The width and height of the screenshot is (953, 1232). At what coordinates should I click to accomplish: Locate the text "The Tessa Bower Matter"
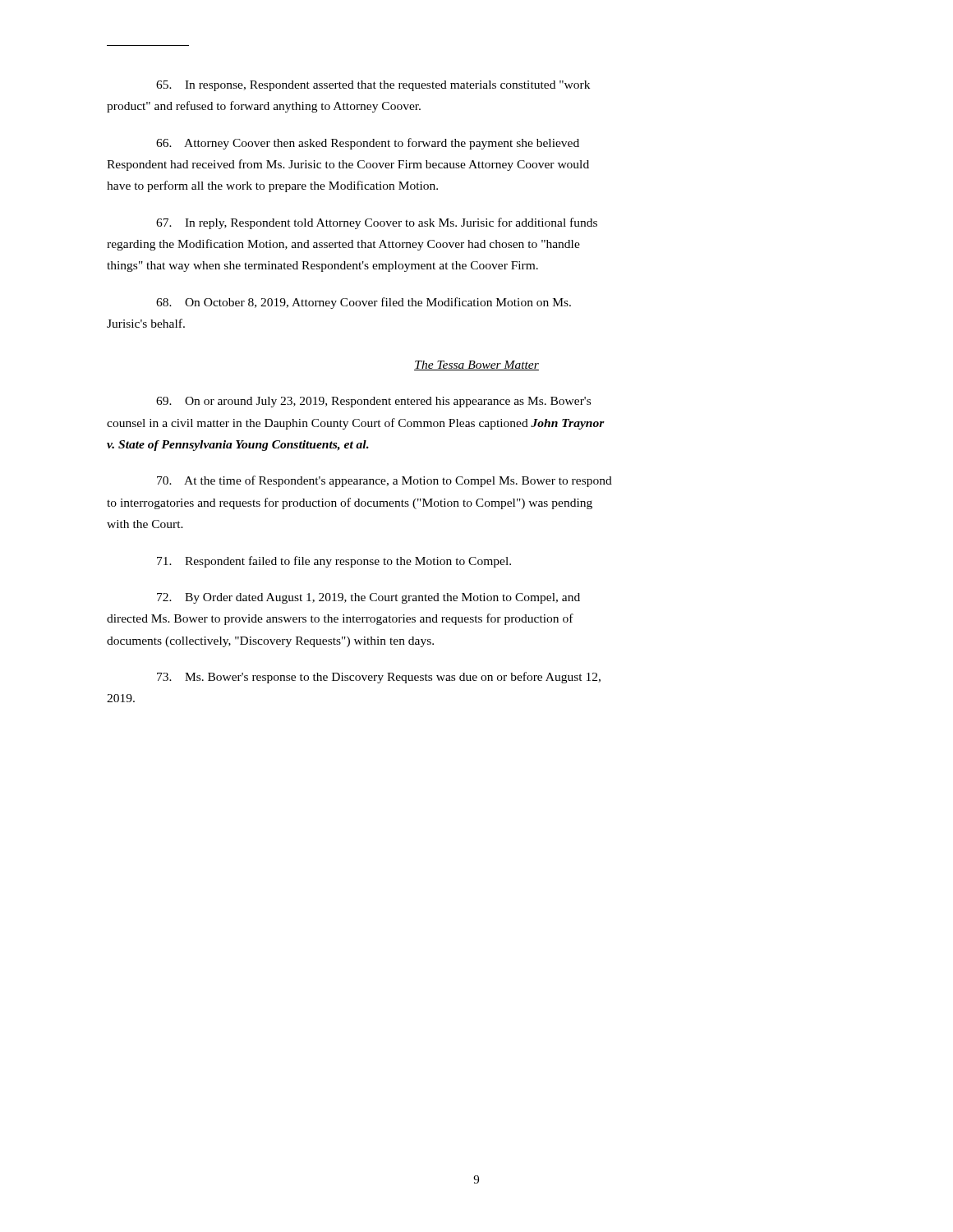[x=476, y=365]
